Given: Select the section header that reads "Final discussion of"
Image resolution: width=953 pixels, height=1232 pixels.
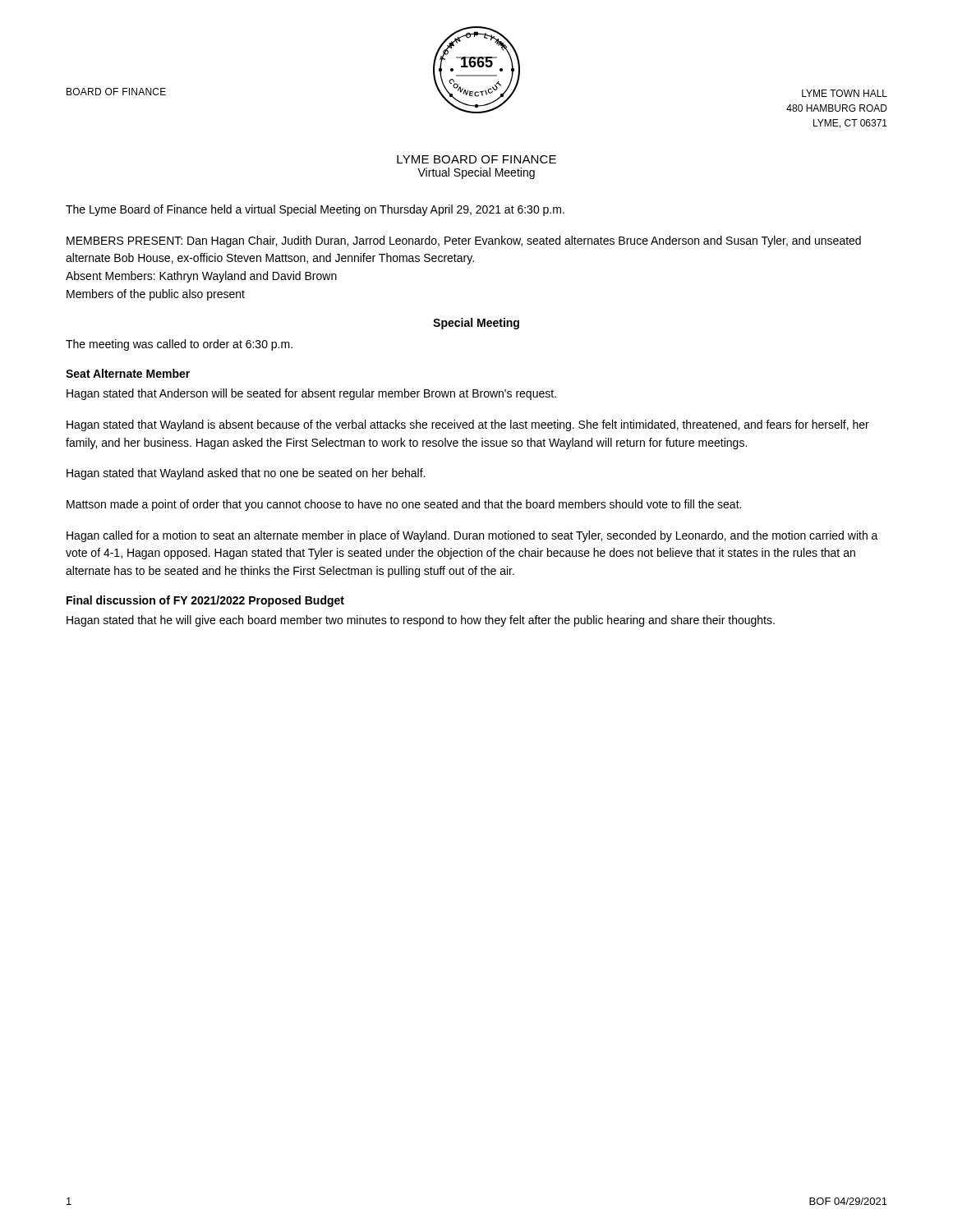Looking at the screenshot, I should 205,600.
